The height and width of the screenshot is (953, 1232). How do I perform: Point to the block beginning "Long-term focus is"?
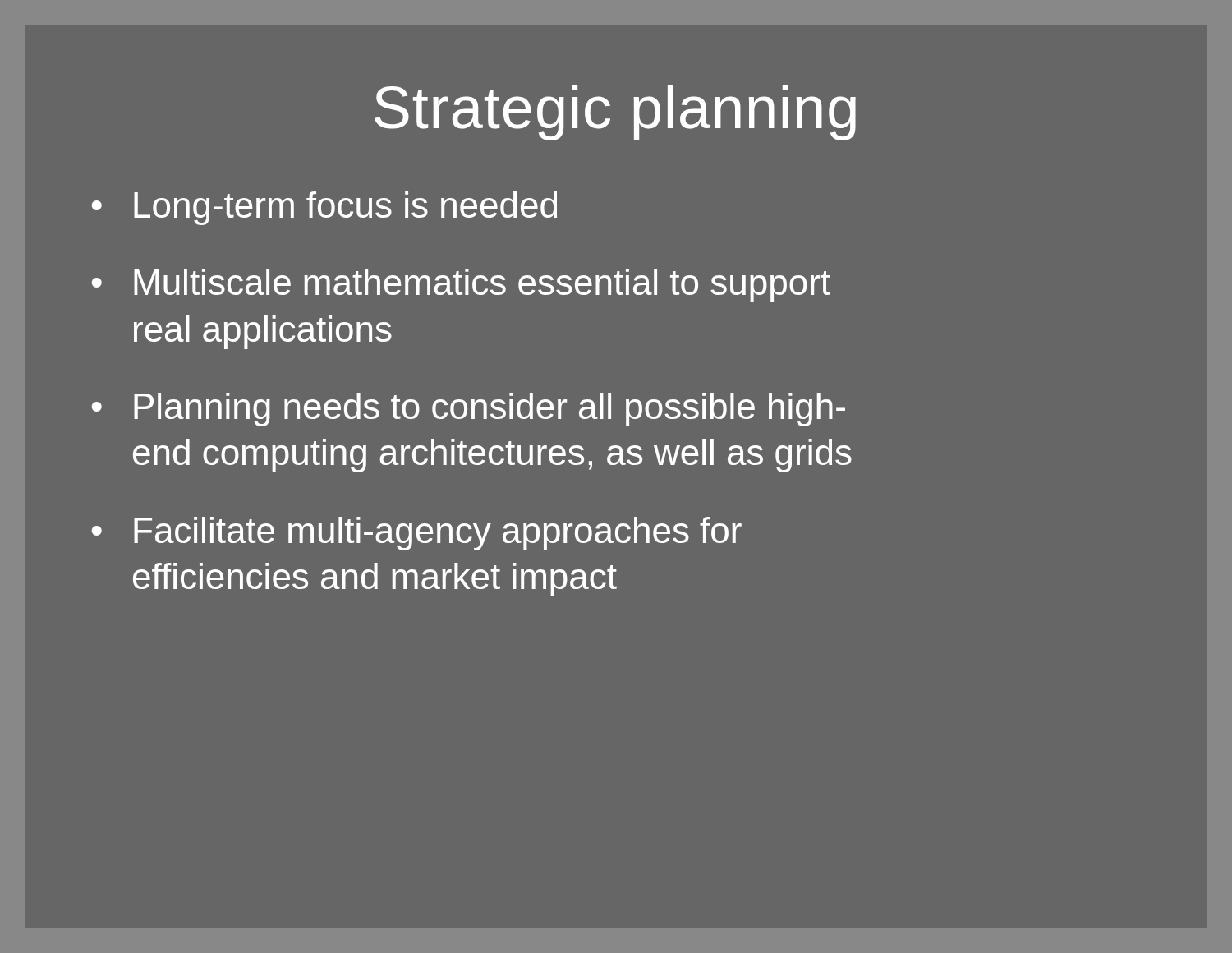click(345, 205)
